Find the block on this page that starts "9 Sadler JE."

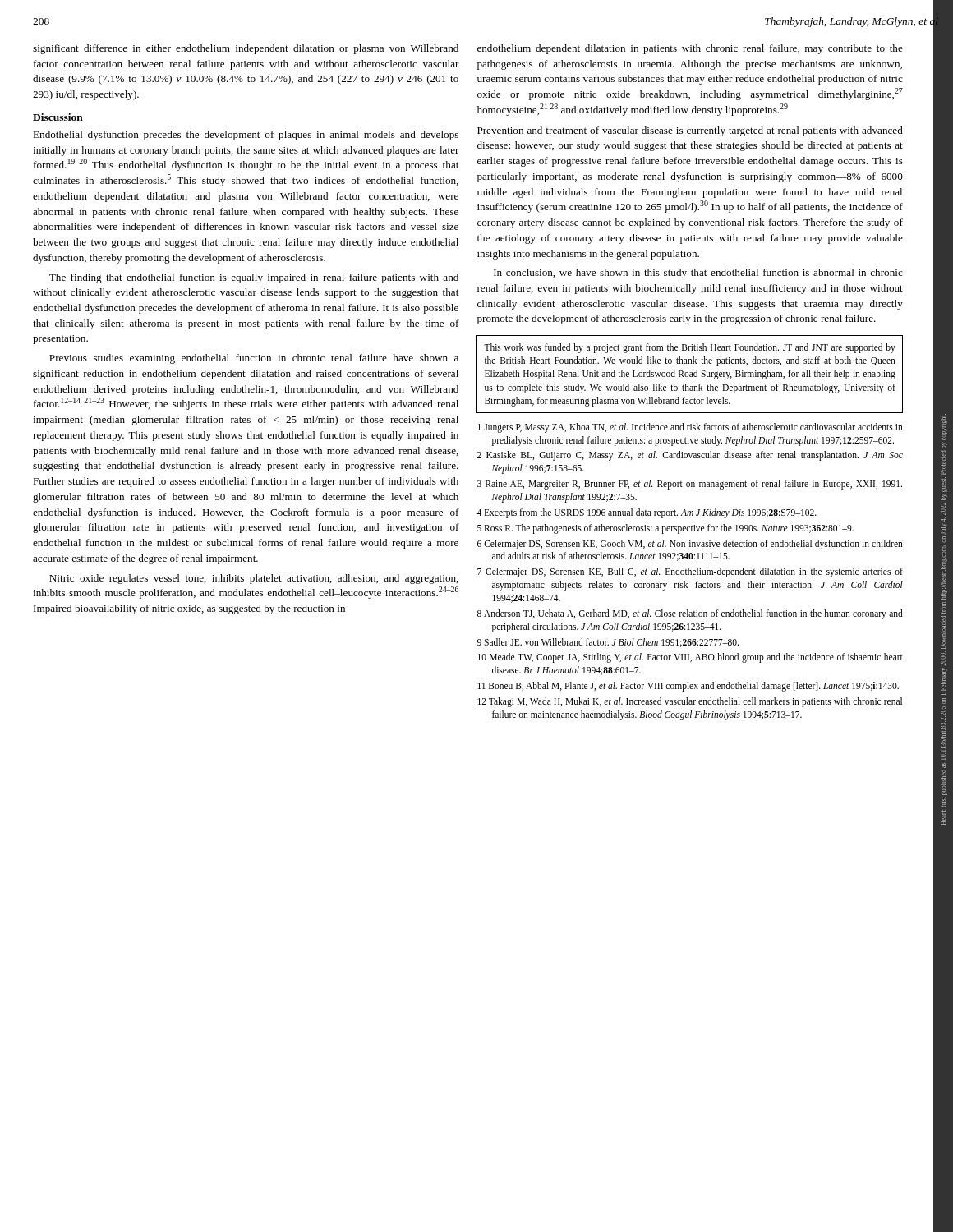608,642
